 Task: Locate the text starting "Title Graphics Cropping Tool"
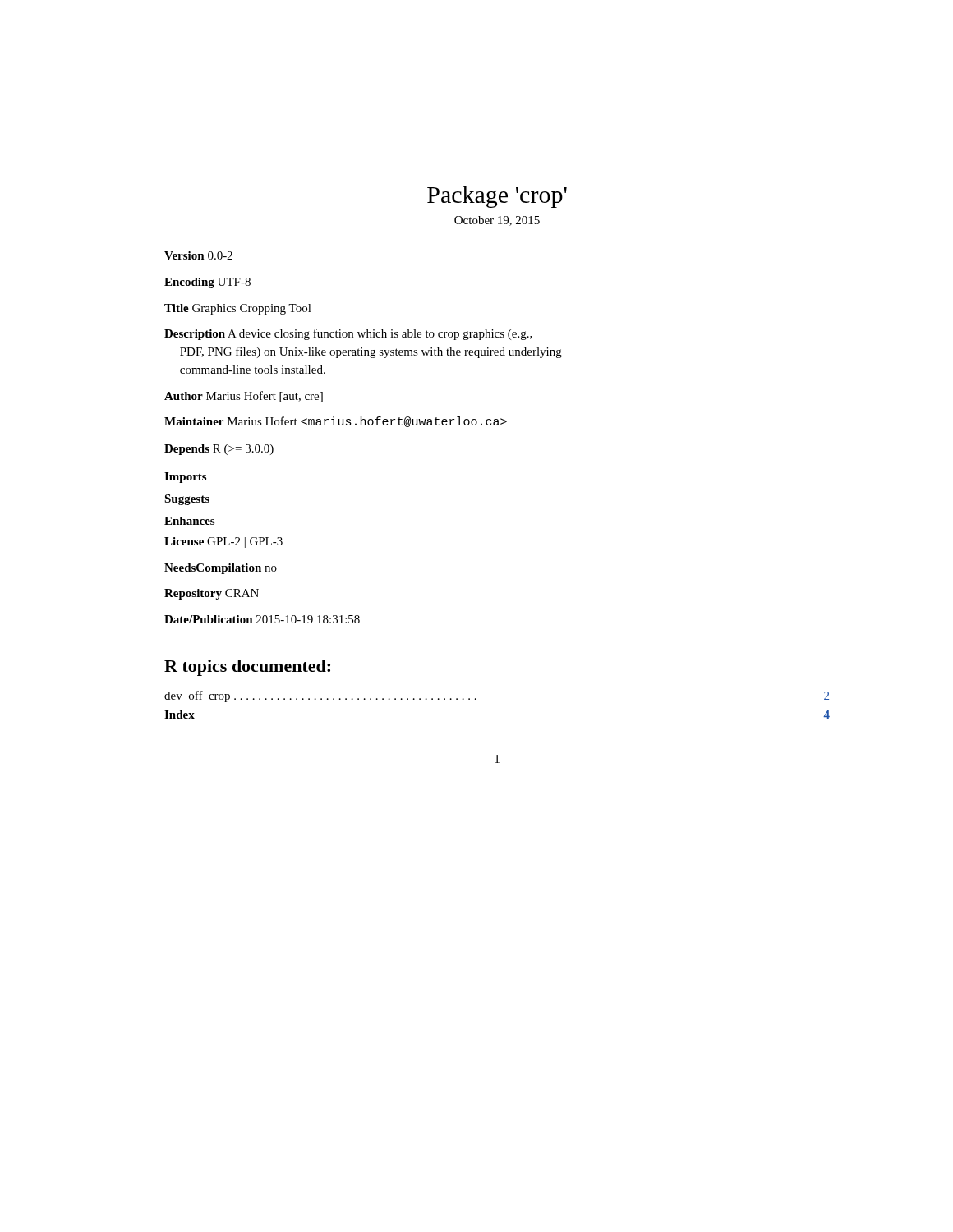pos(238,308)
